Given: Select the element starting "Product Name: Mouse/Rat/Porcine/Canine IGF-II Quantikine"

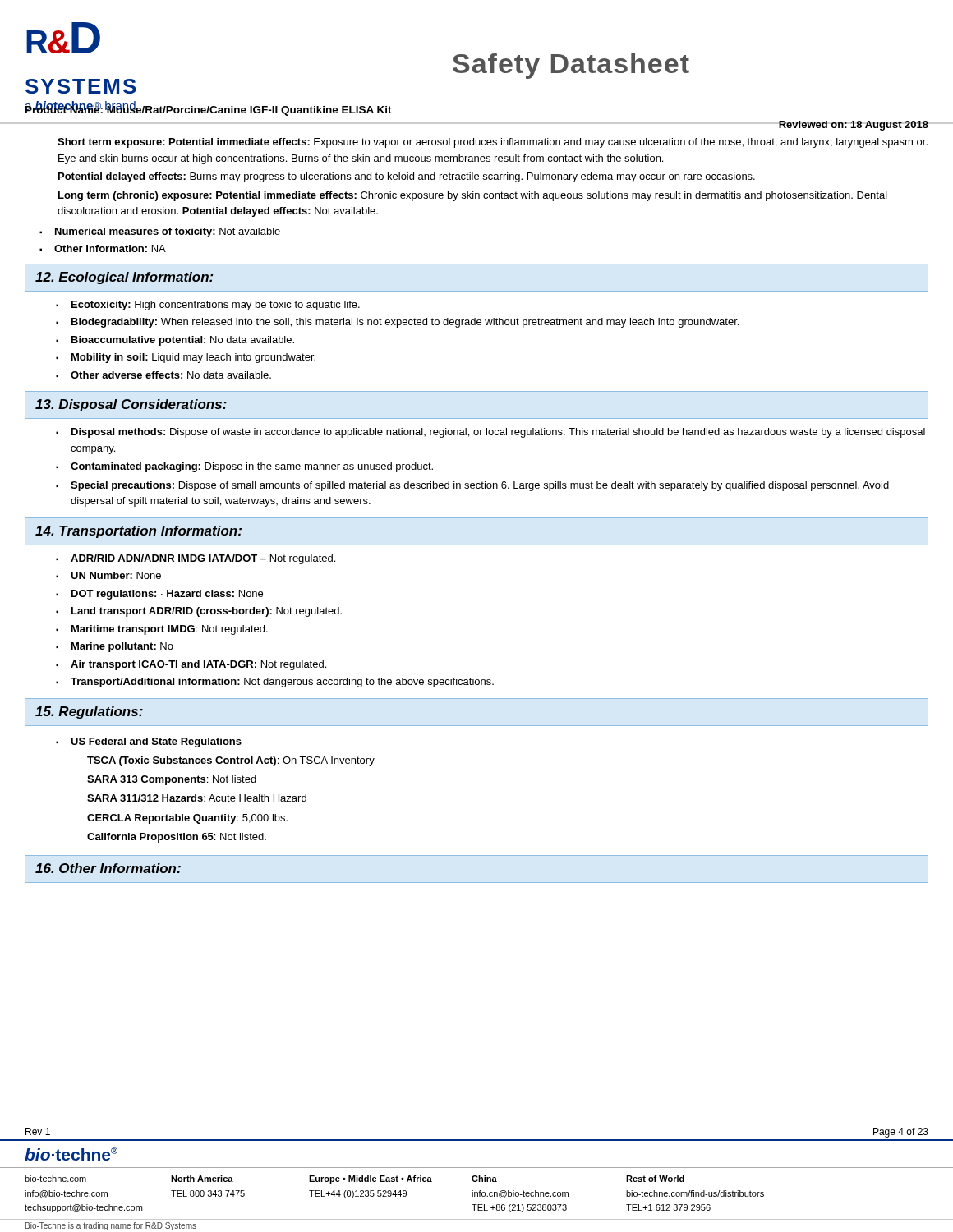Looking at the screenshot, I should click(x=208, y=110).
